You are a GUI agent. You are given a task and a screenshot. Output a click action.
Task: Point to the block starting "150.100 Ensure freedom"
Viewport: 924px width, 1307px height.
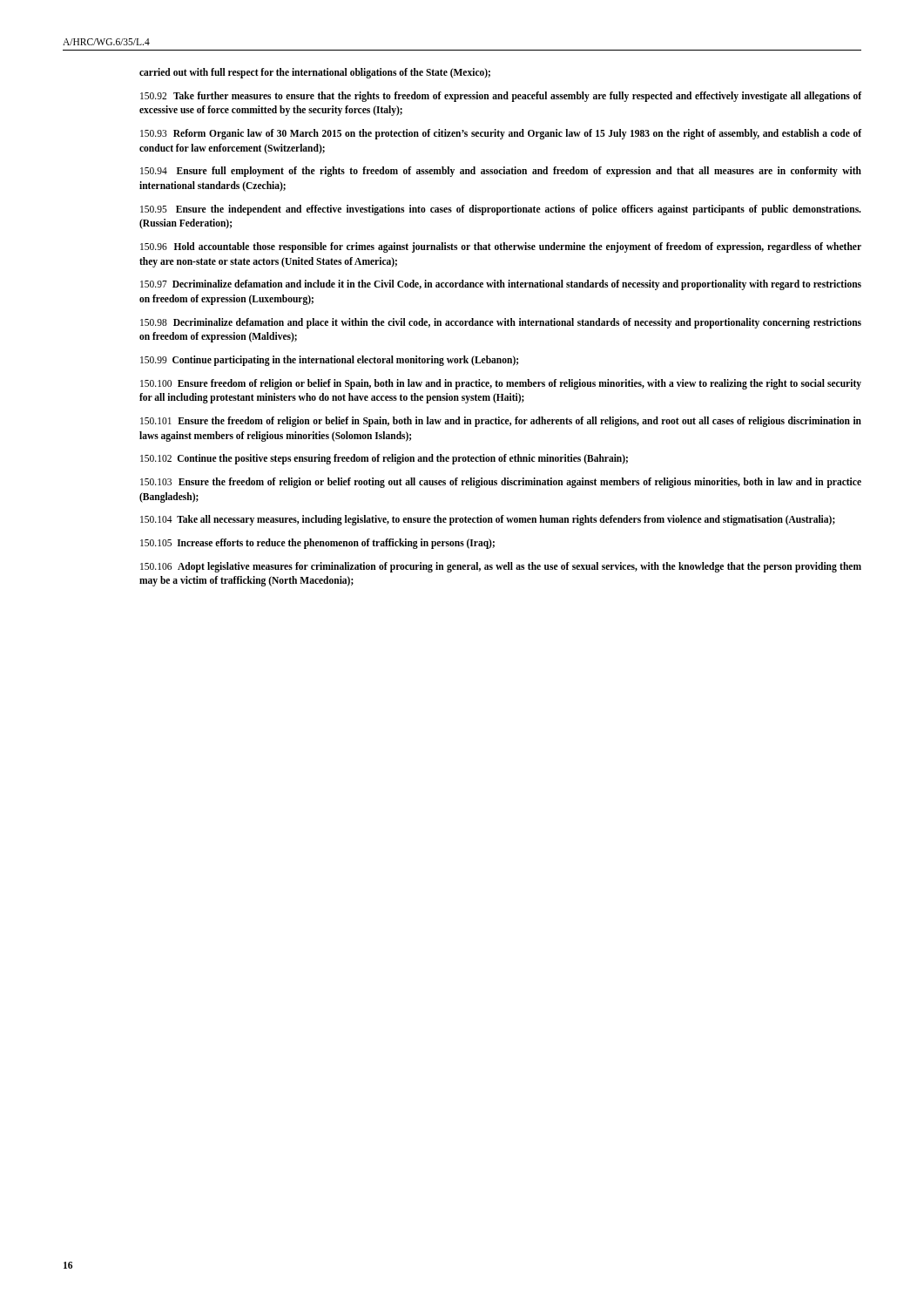tap(500, 391)
